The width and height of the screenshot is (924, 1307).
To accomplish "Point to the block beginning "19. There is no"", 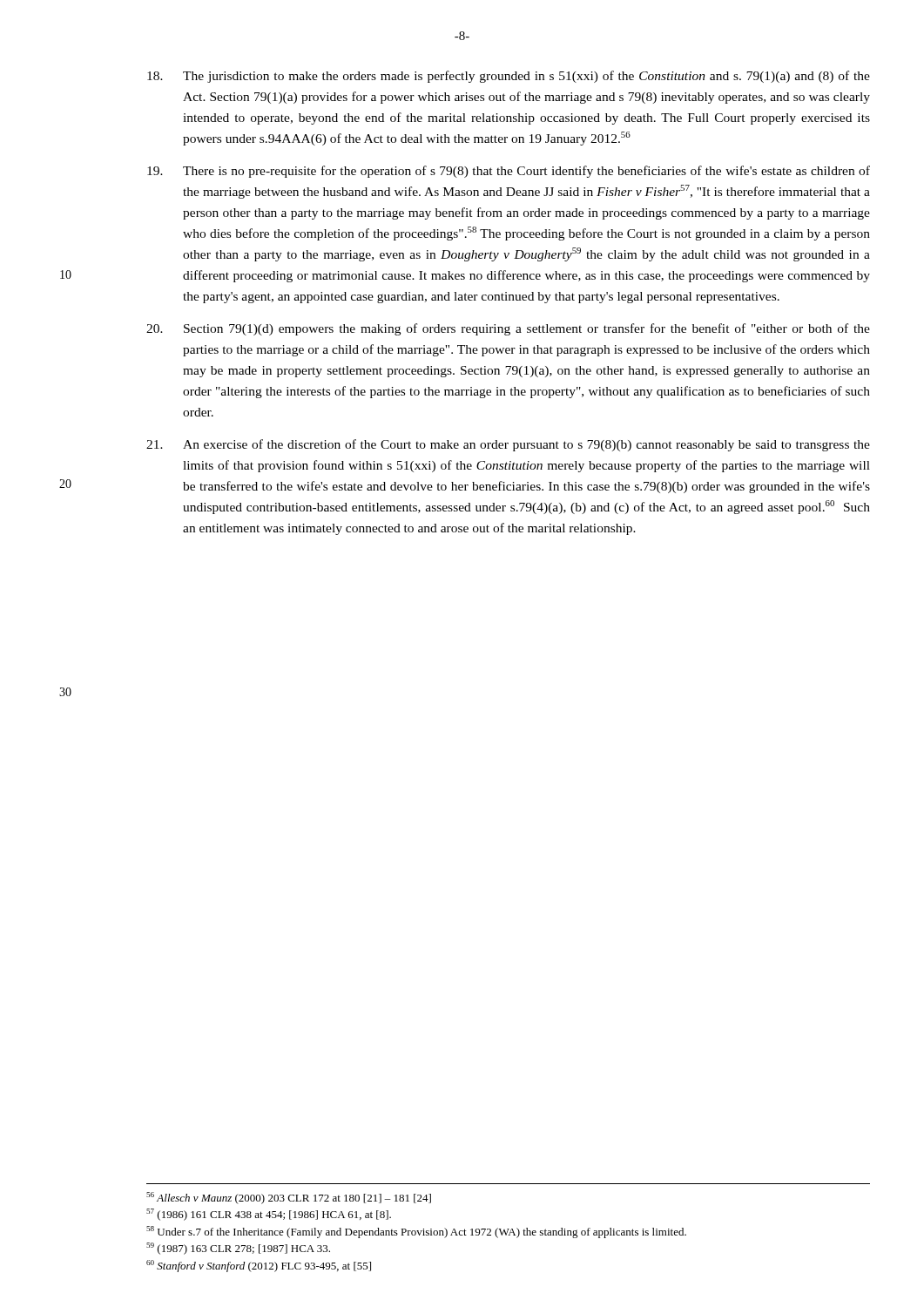I will 508,234.
